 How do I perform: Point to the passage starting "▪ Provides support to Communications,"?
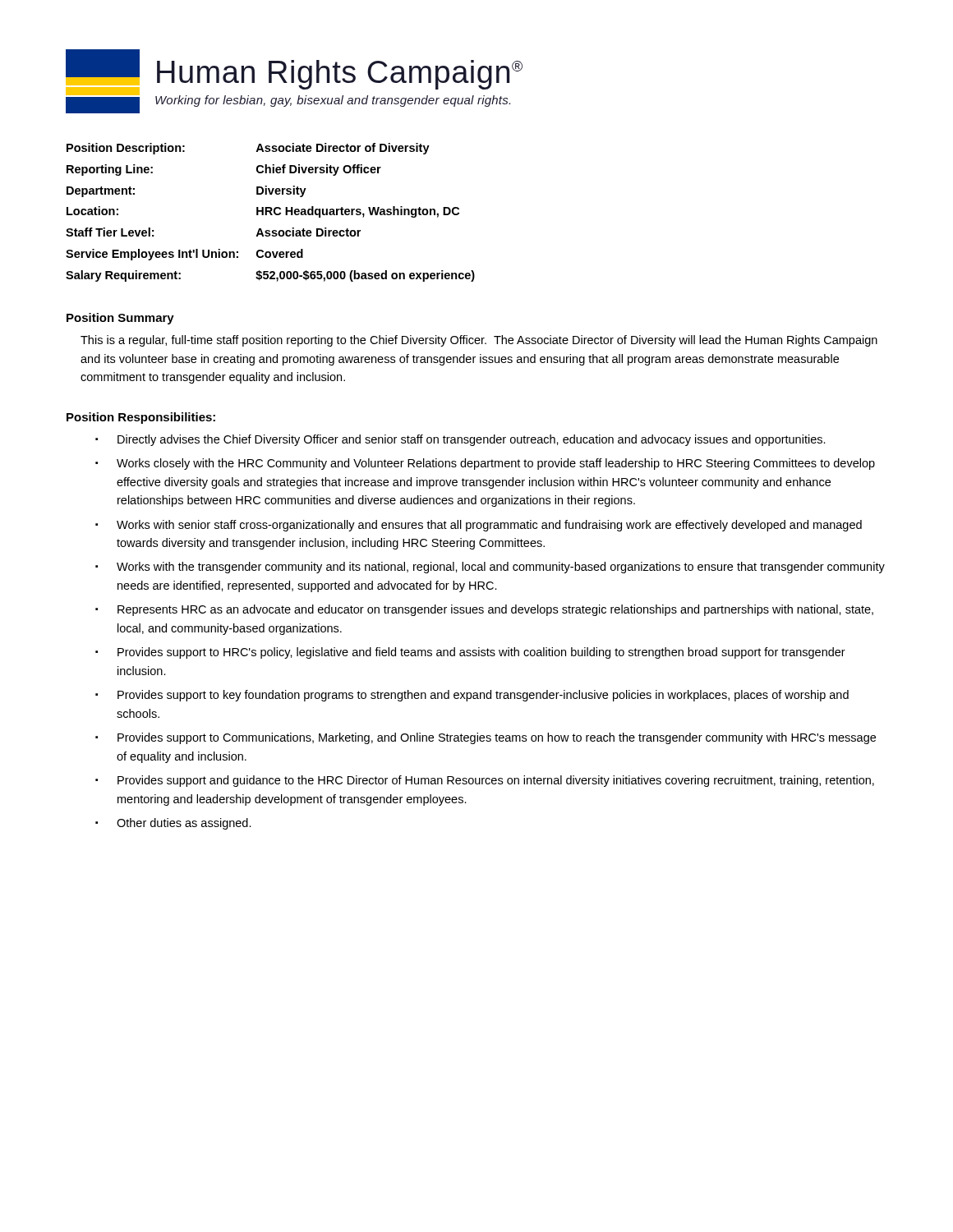pos(491,747)
